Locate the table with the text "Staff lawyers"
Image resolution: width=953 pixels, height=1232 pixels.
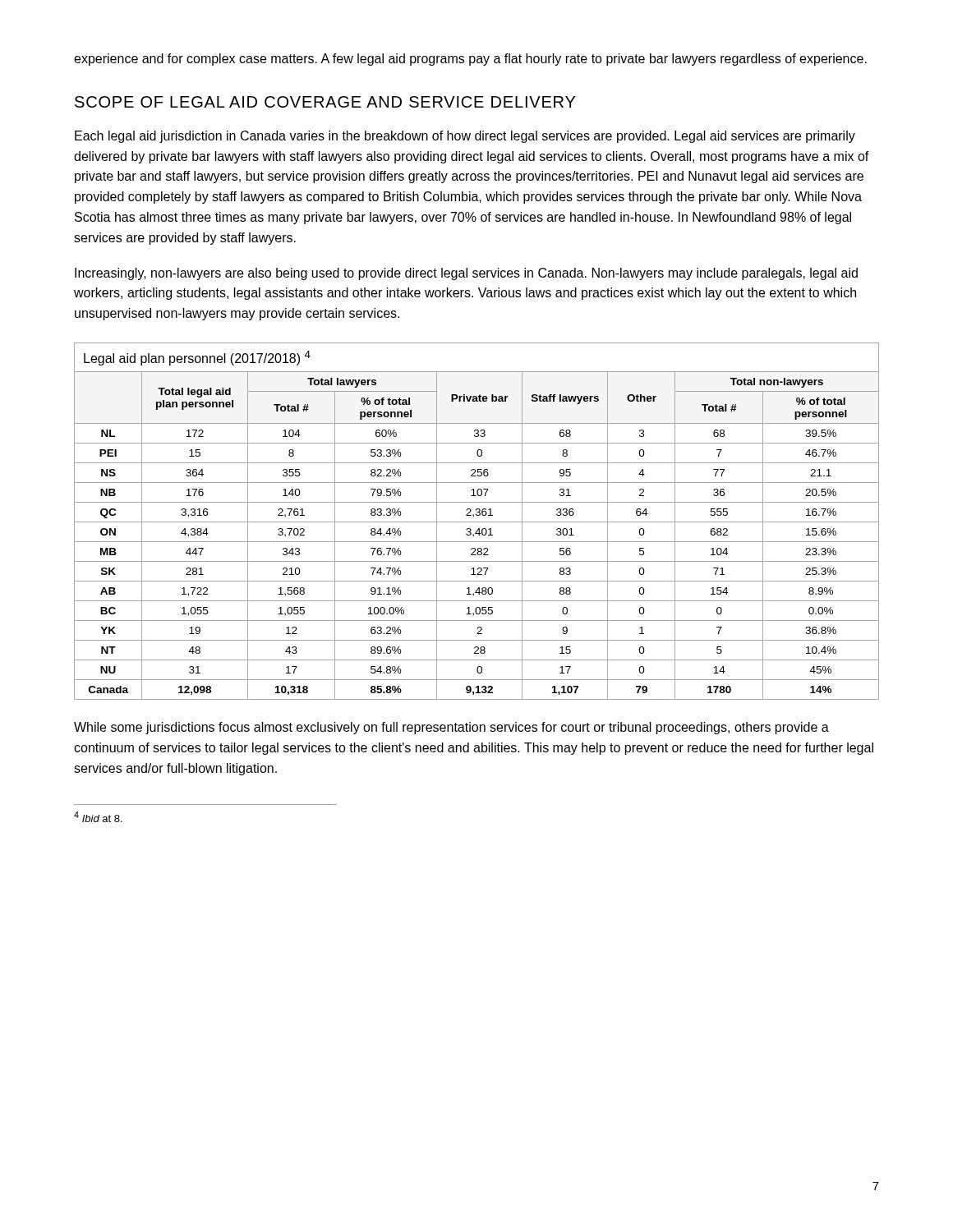coord(476,521)
